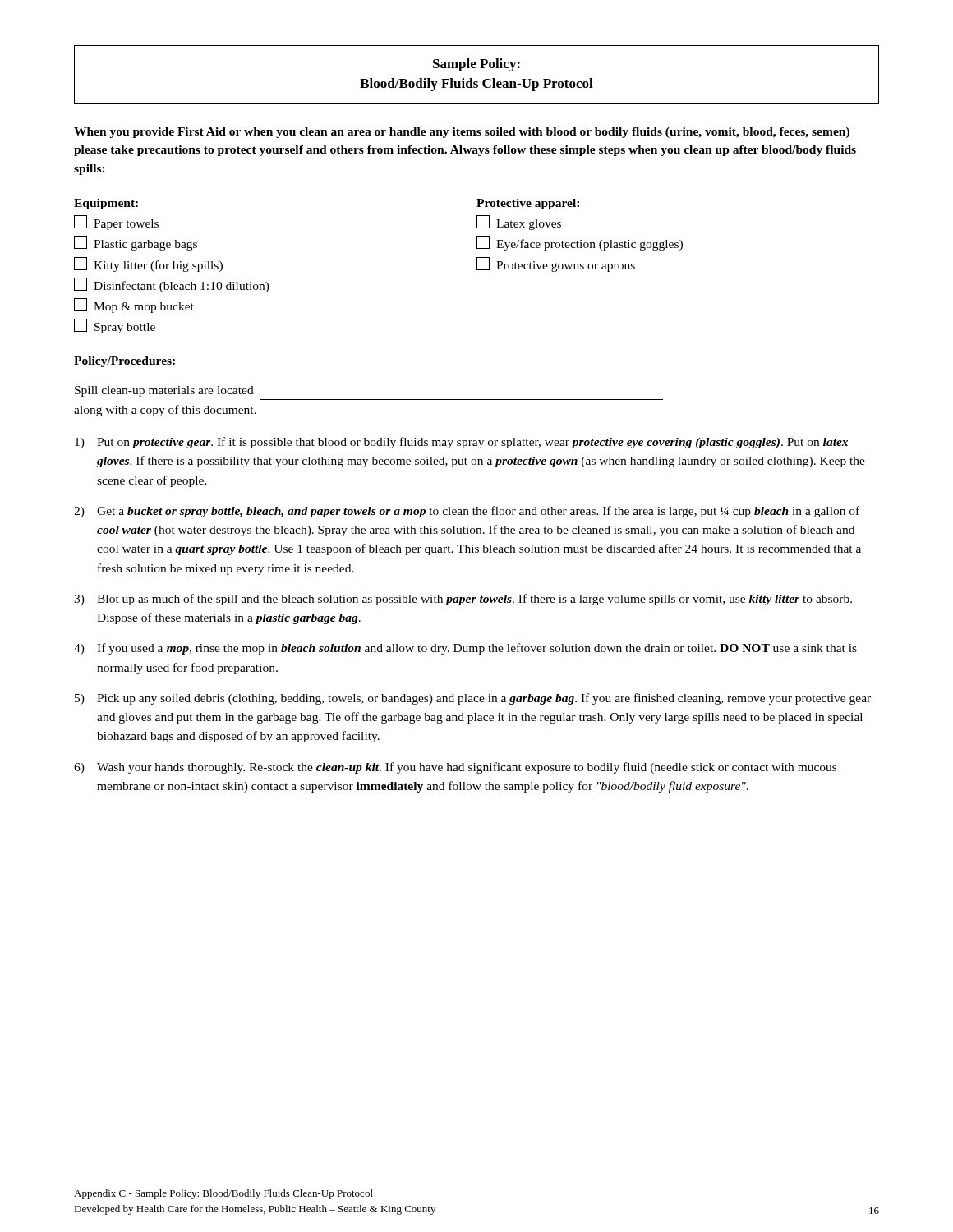Screen dimensions: 1232x953
Task: Select the list item with the text "Disinfectant (bleach 1:10"
Action: tap(172, 285)
